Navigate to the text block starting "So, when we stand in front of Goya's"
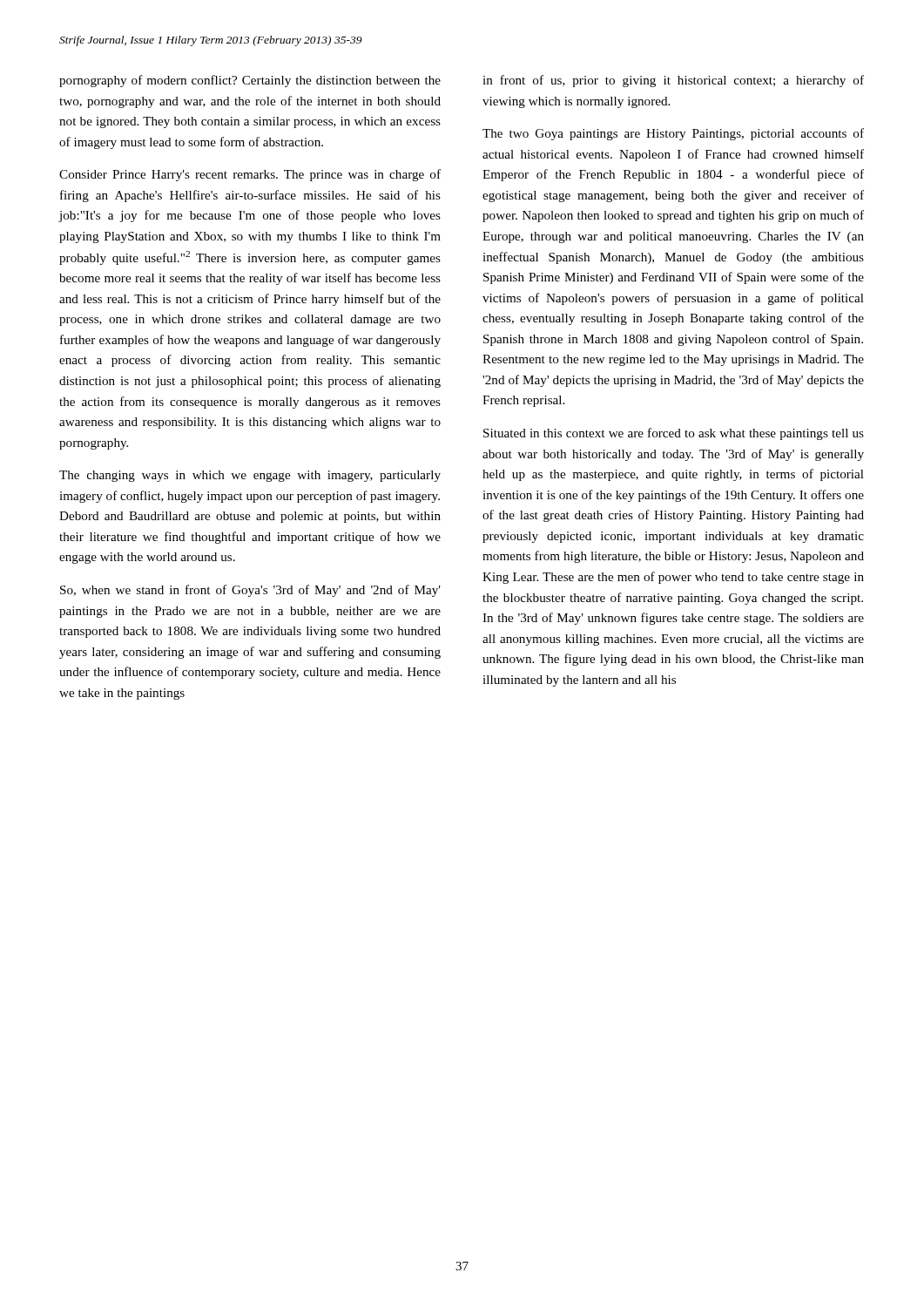 [x=250, y=641]
